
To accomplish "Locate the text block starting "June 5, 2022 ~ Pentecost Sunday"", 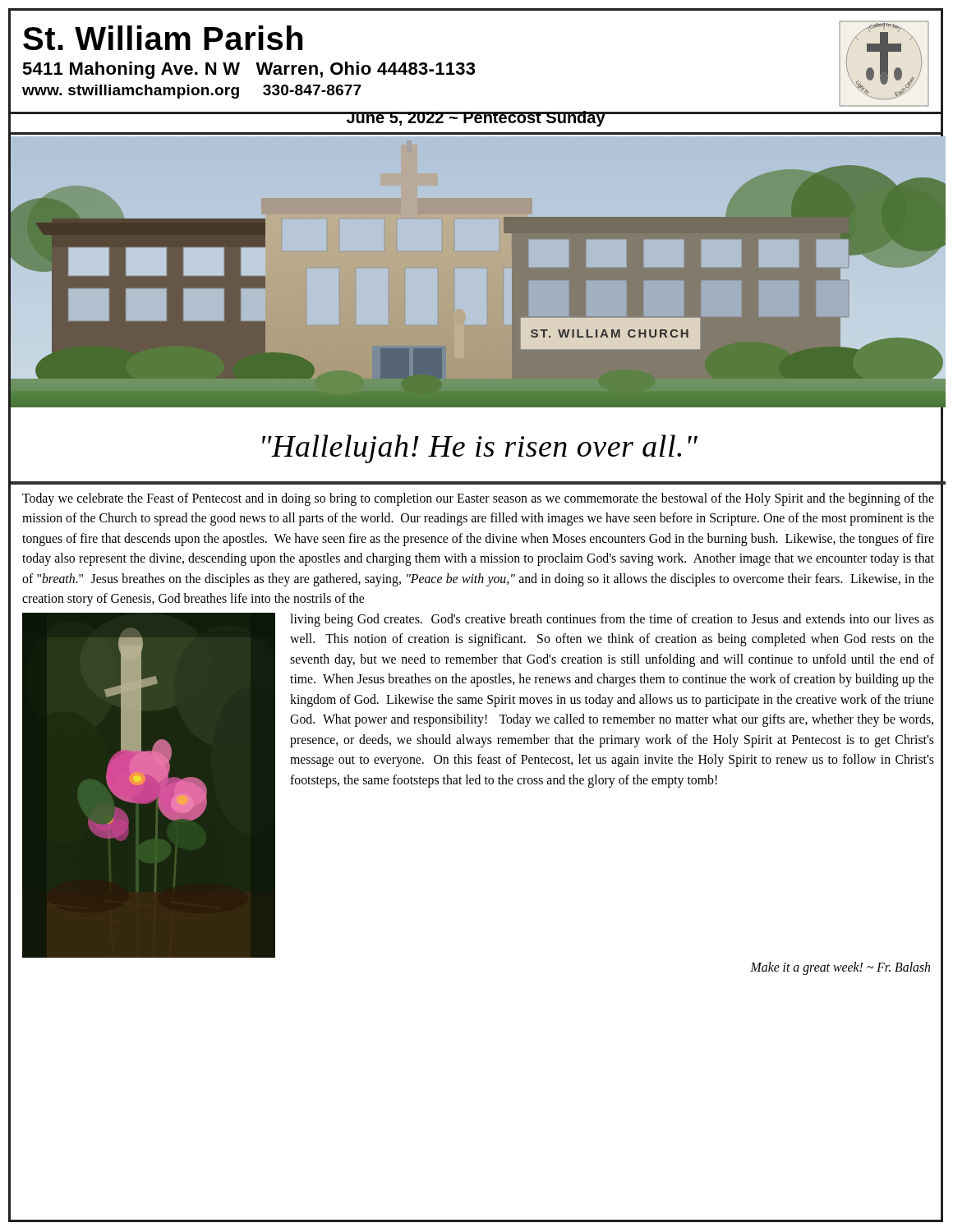I will click(x=476, y=117).
